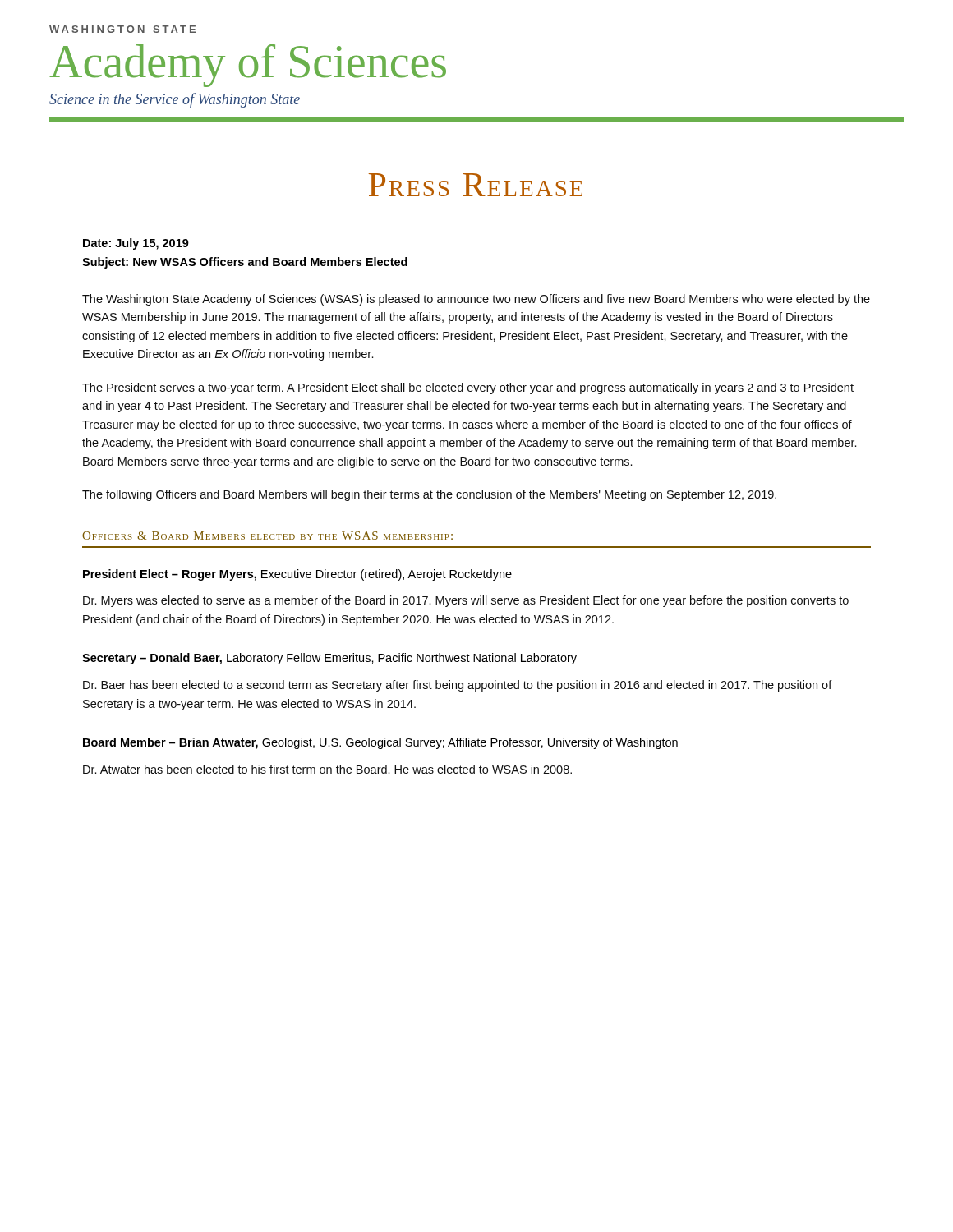Point to the text starting "The Washington State Academy"

pos(476,327)
